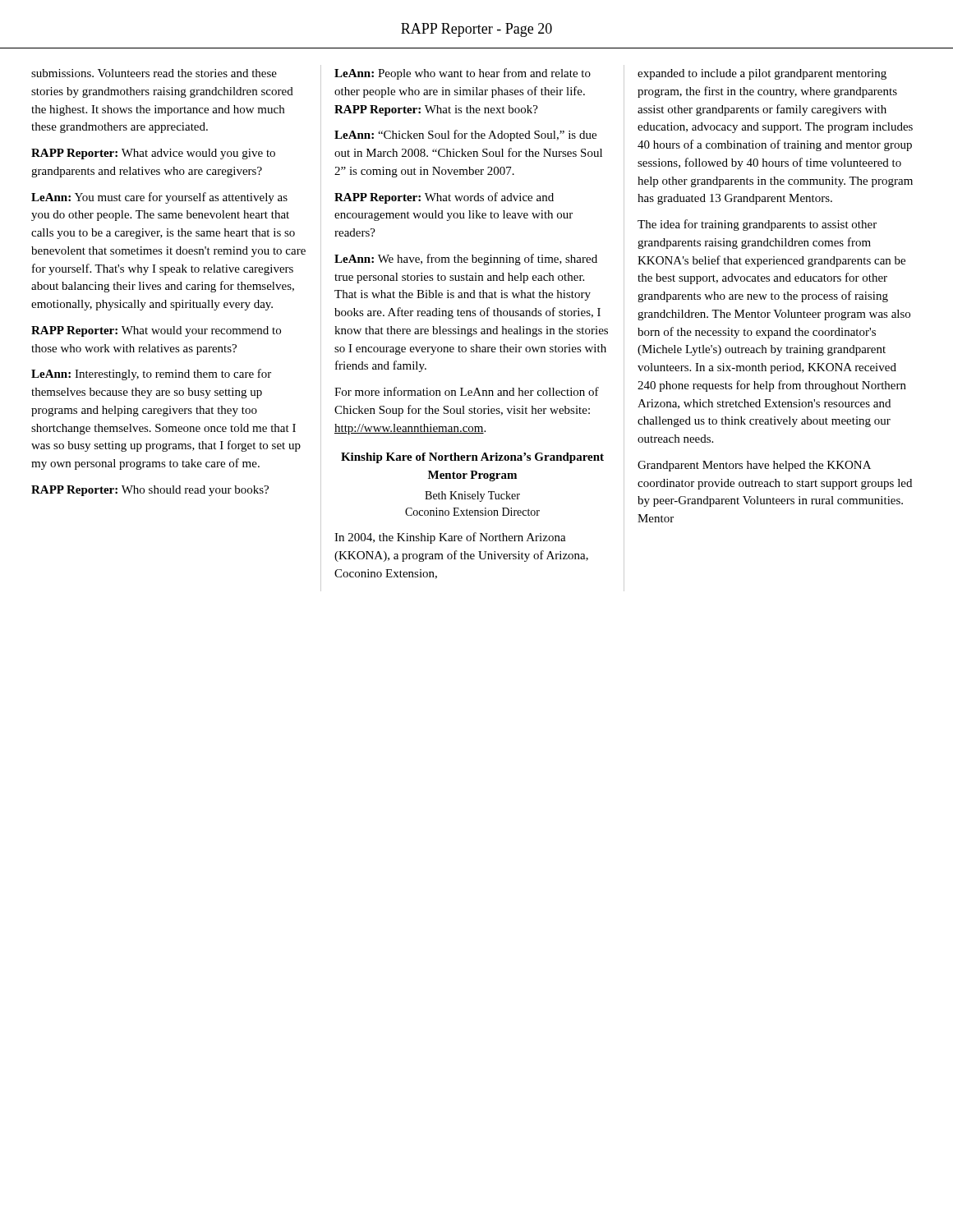Find the text block with the text "The idea for training grandparents to assist"
Screen dimensions: 1232x953
(x=774, y=331)
